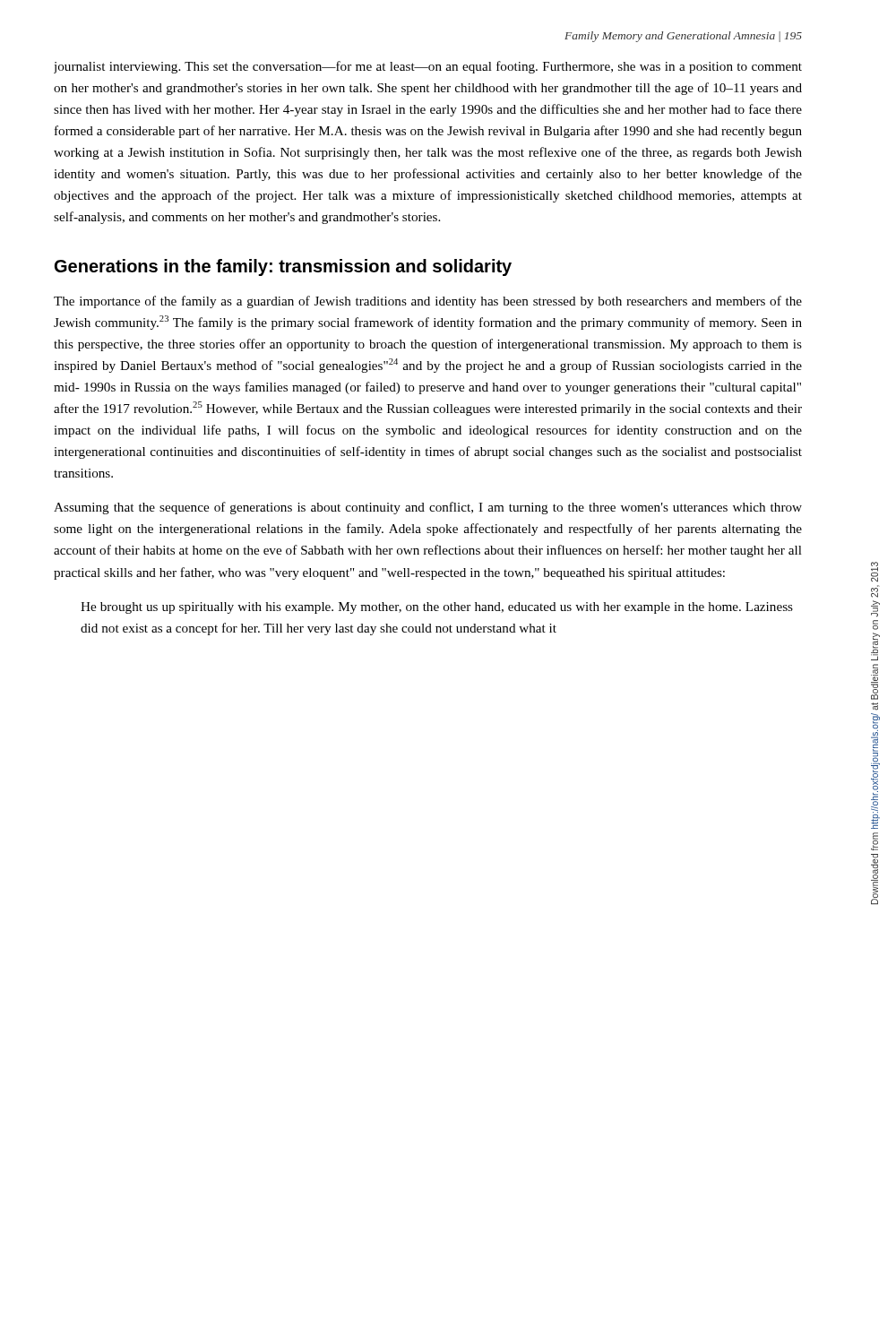Find the block on this page that starts "Downloaded from http://ohr.oxfordjournals.org/"

point(875,733)
